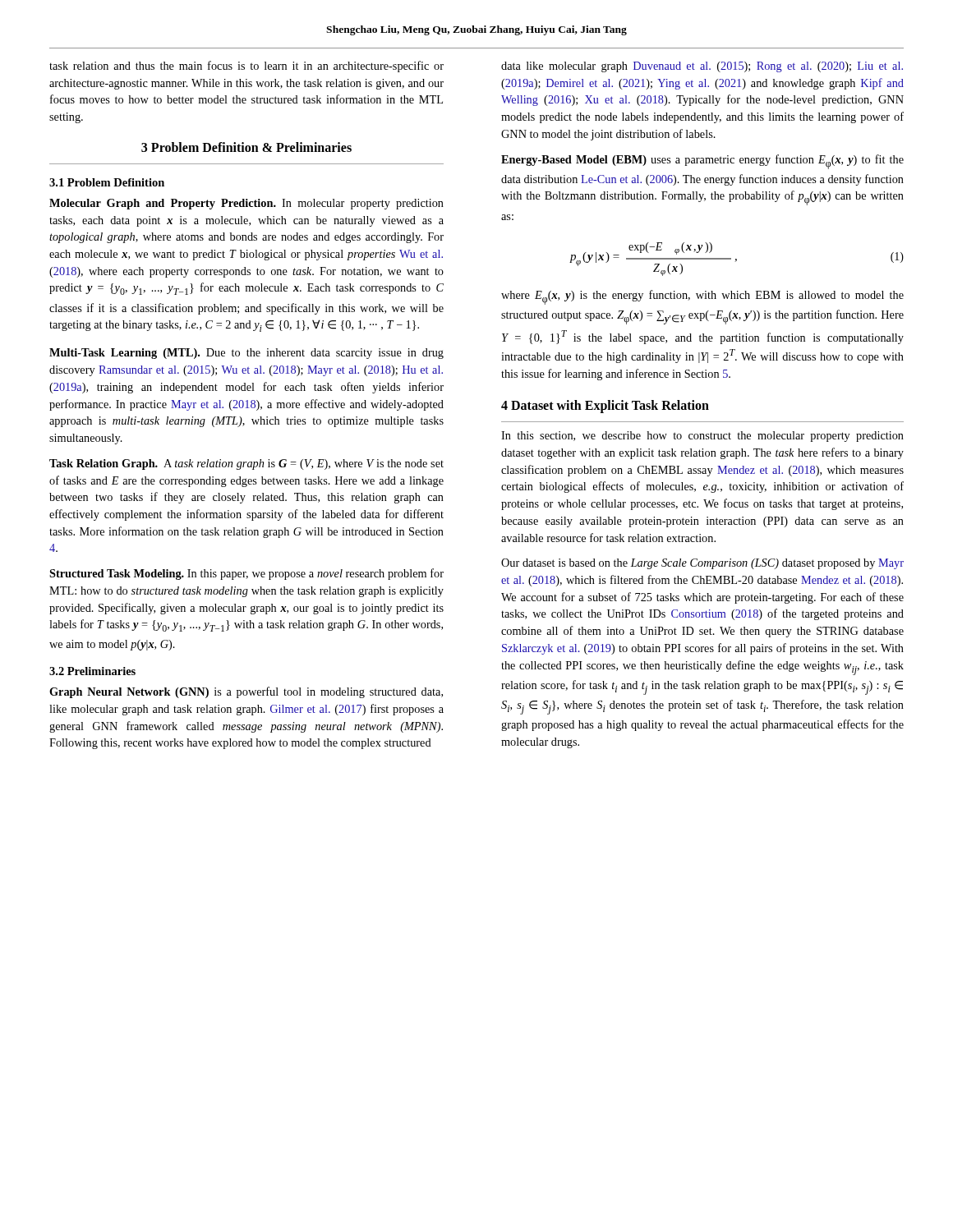Image resolution: width=953 pixels, height=1232 pixels.
Task: Where is the passage that starts "Structured Task Modeling. In this paper, we propose"?
Action: 246,609
